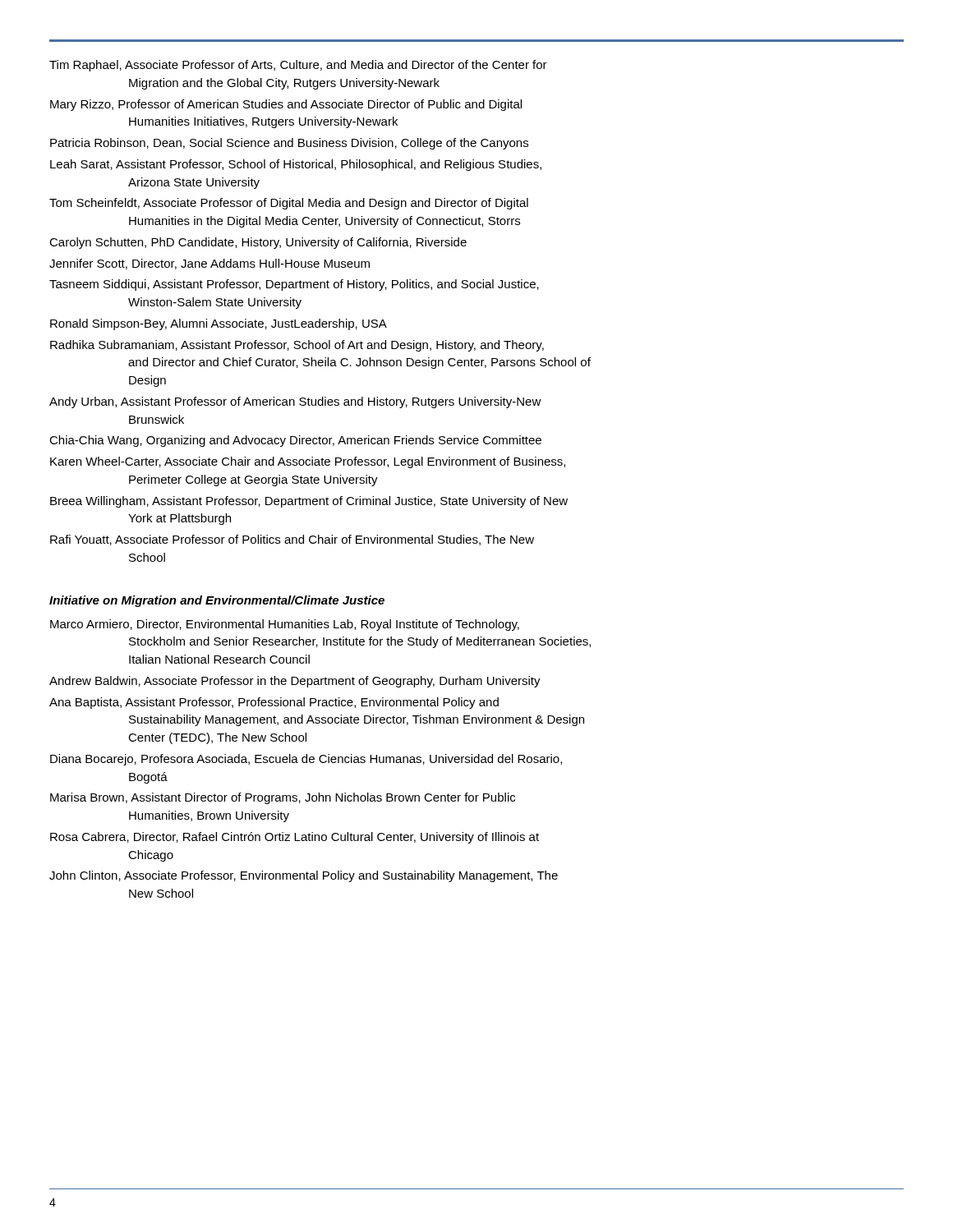Locate the text starting "Tom Scheinfeldt, Associate Professor of"
This screenshot has width=953, height=1232.
click(476, 212)
